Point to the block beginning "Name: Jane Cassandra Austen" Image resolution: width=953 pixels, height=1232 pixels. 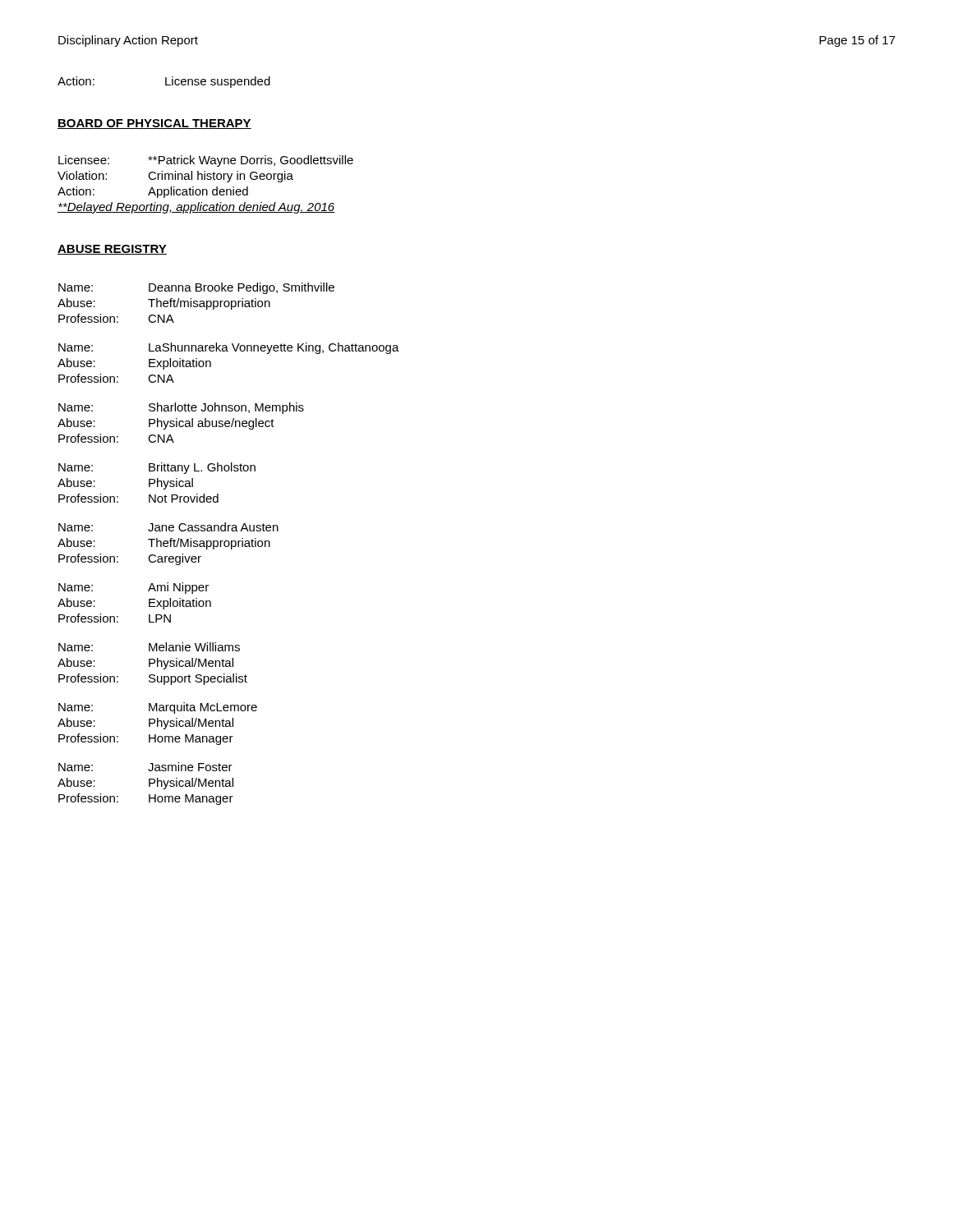tap(168, 527)
